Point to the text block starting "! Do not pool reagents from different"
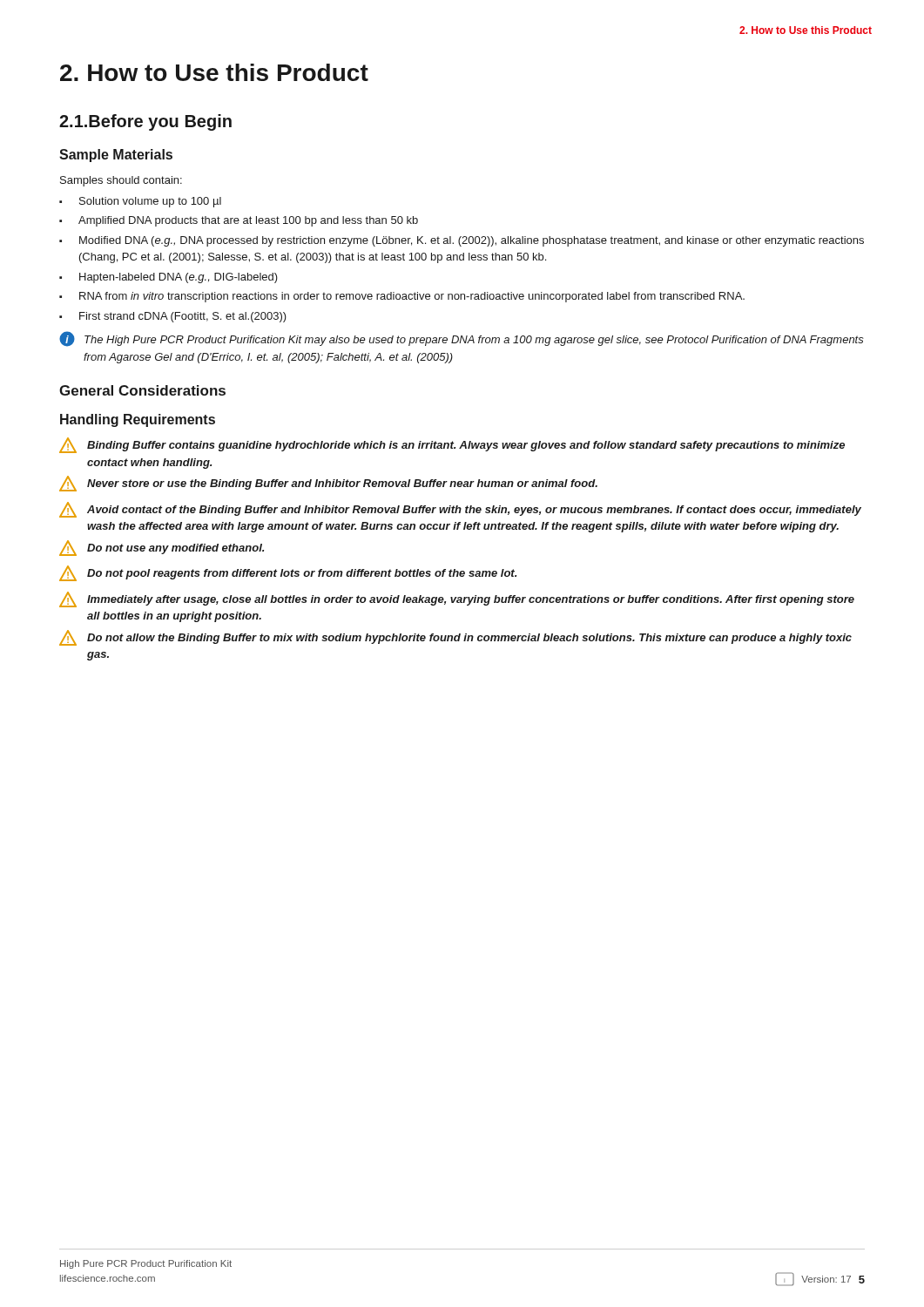Image resolution: width=924 pixels, height=1307 pixels. (x=462, y=575)
